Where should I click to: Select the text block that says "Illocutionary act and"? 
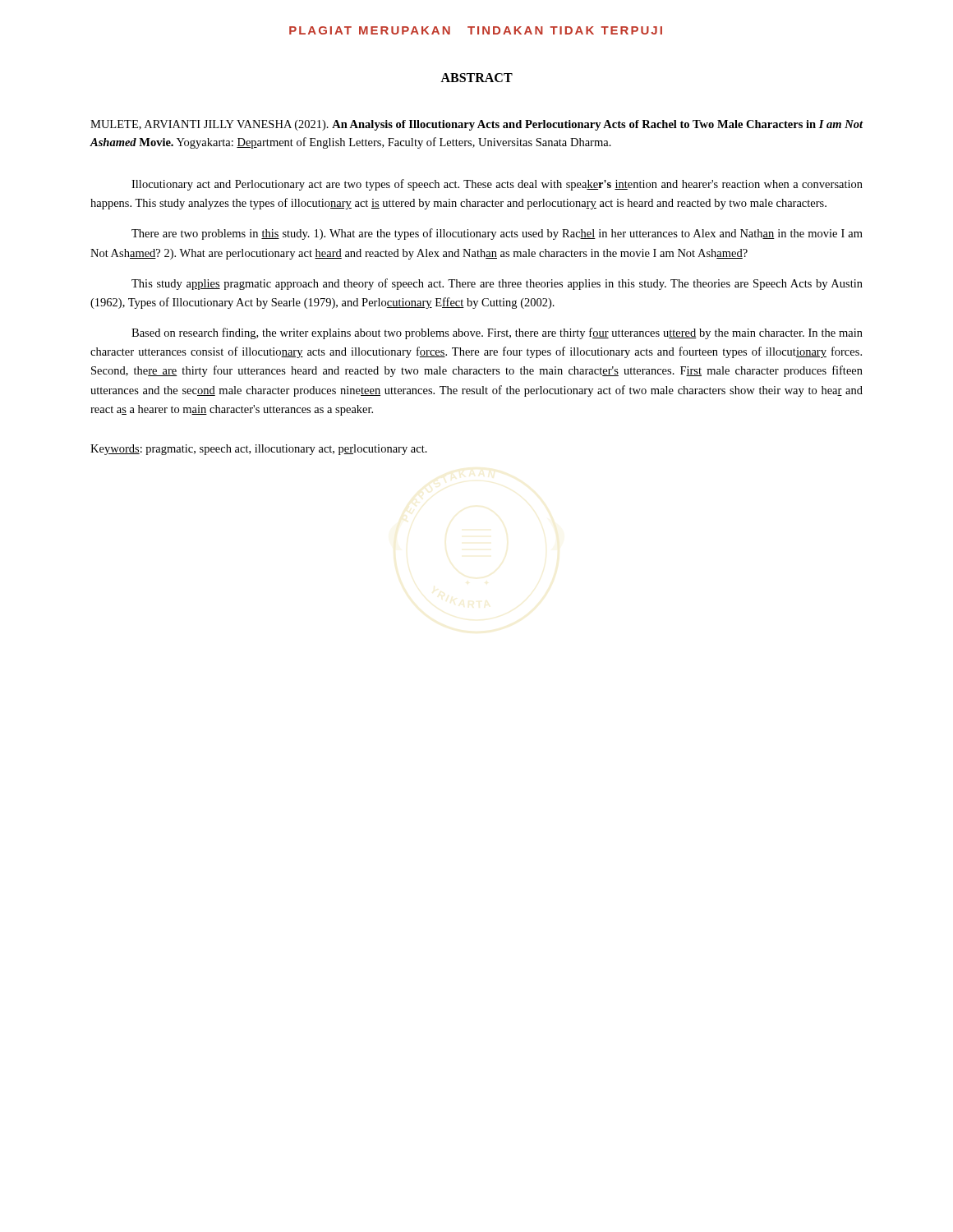tap(476, 193)
